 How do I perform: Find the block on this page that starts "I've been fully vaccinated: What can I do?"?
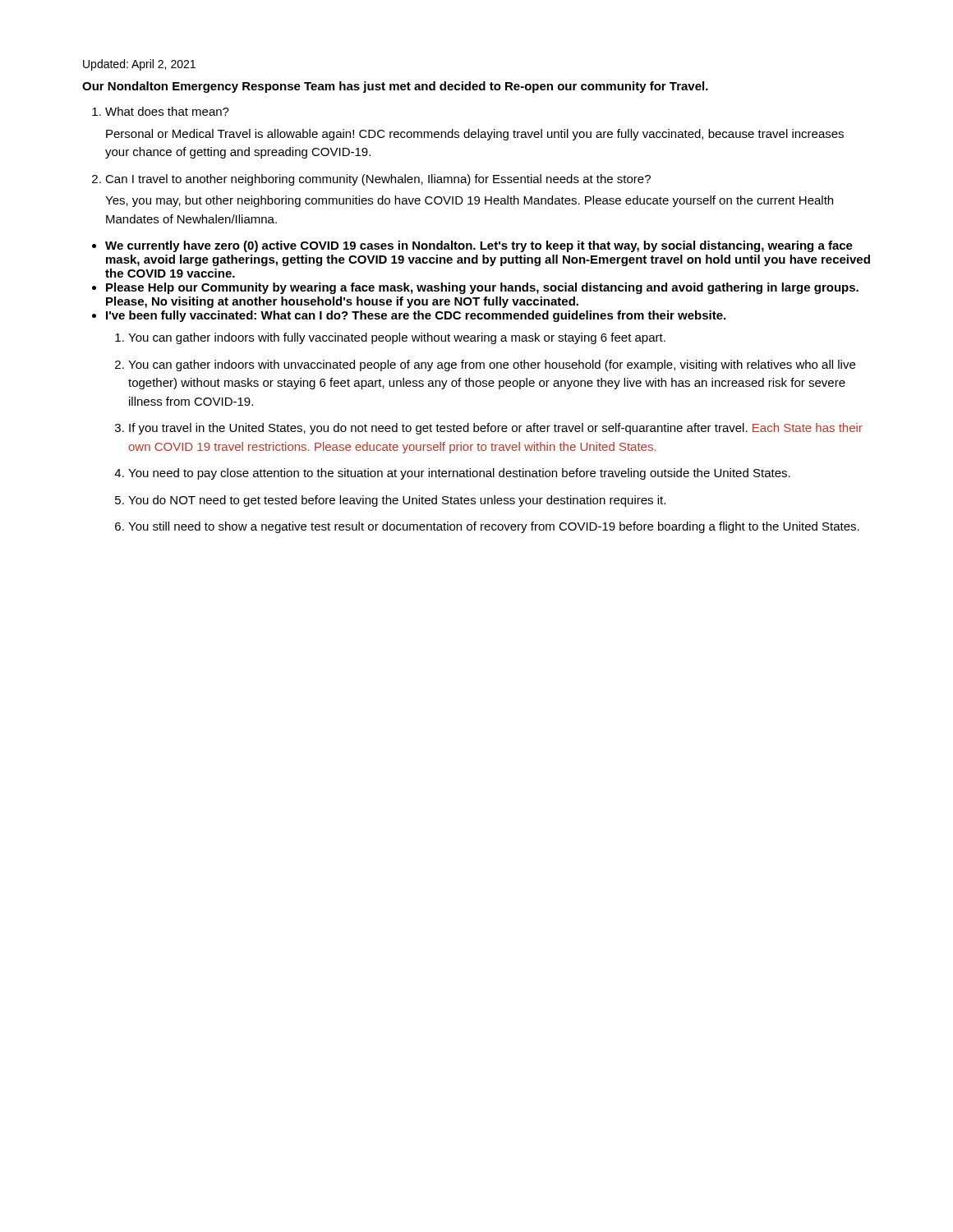point(488,422)
